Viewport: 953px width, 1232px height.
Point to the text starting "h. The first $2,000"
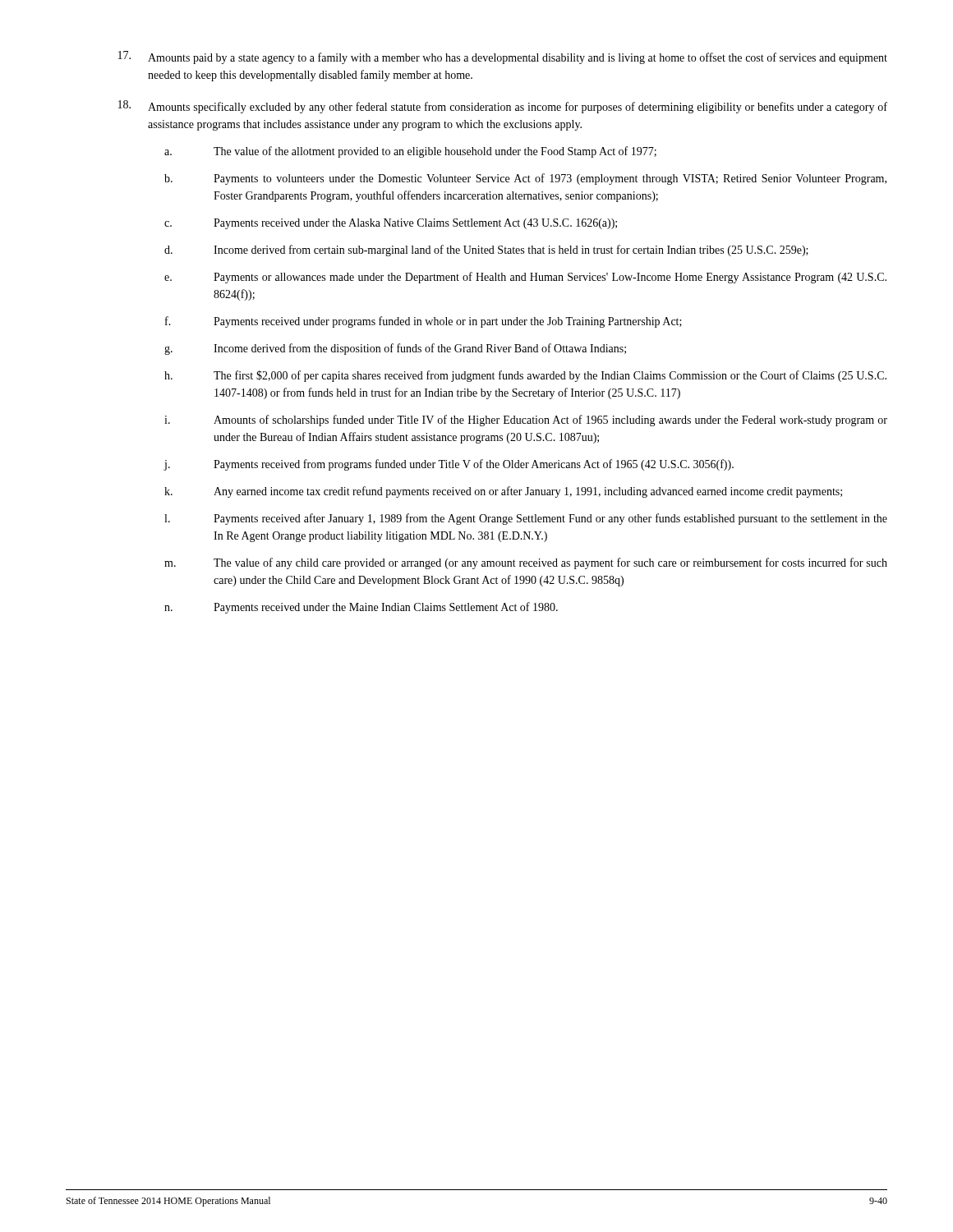click(x=518, y=384)
